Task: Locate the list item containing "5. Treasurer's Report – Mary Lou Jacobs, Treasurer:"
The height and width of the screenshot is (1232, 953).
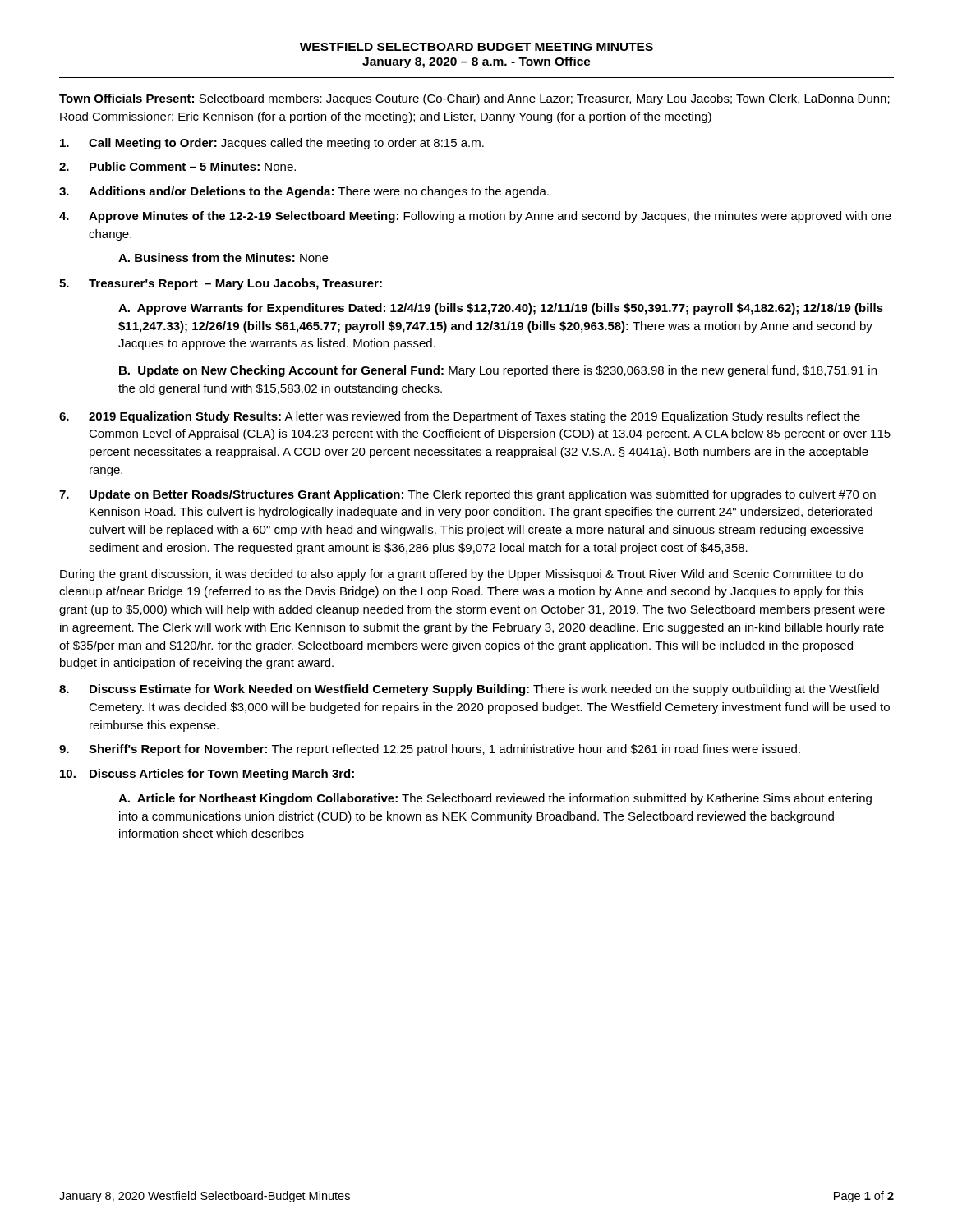Action: [x=221, y=284]
